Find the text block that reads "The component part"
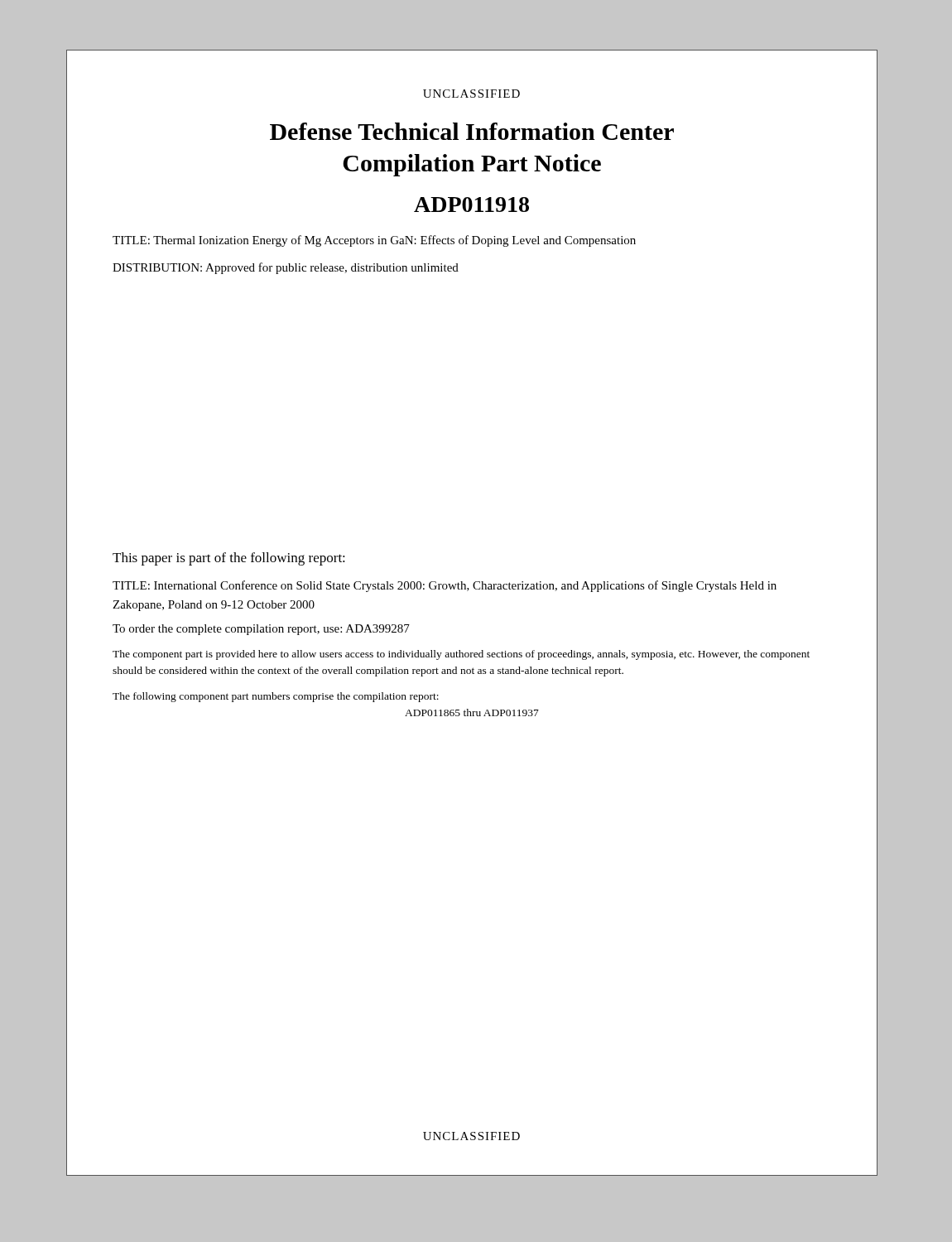952x1242 pixels. pos(461,662)
